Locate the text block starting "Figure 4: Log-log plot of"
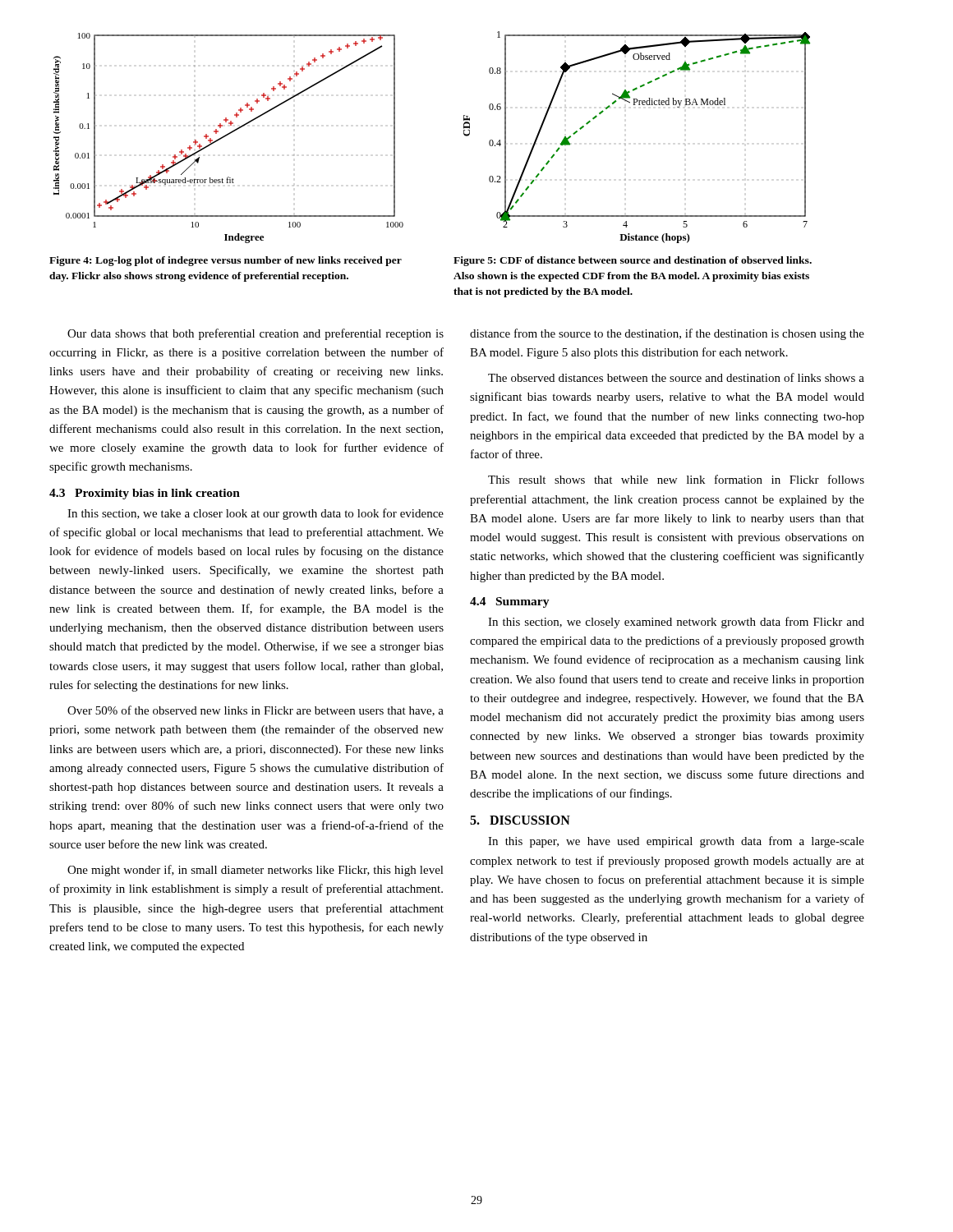953x1232 pixels. click(225, 268)
